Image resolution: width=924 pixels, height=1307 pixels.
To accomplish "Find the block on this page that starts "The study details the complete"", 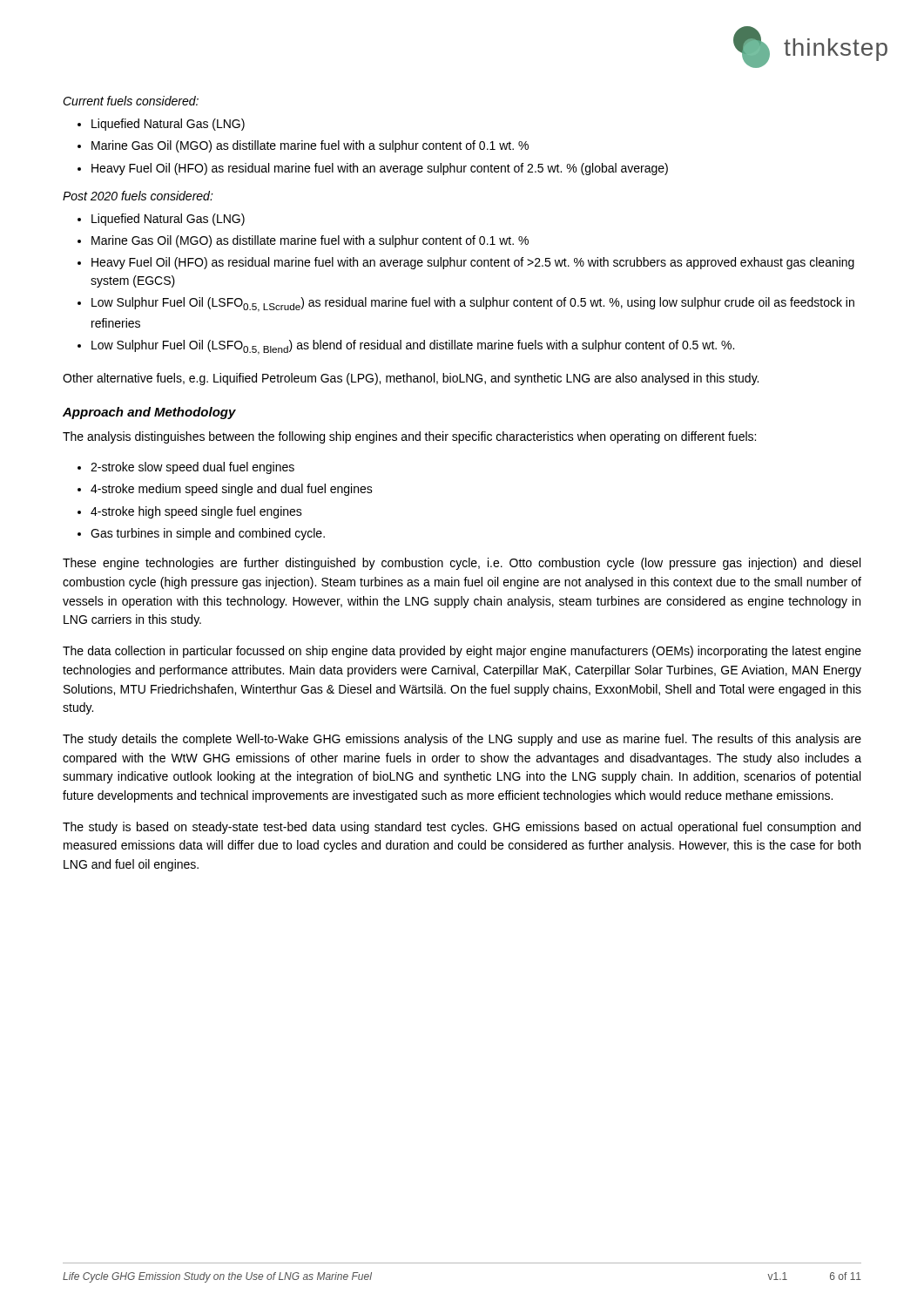I will click(462, 768).
